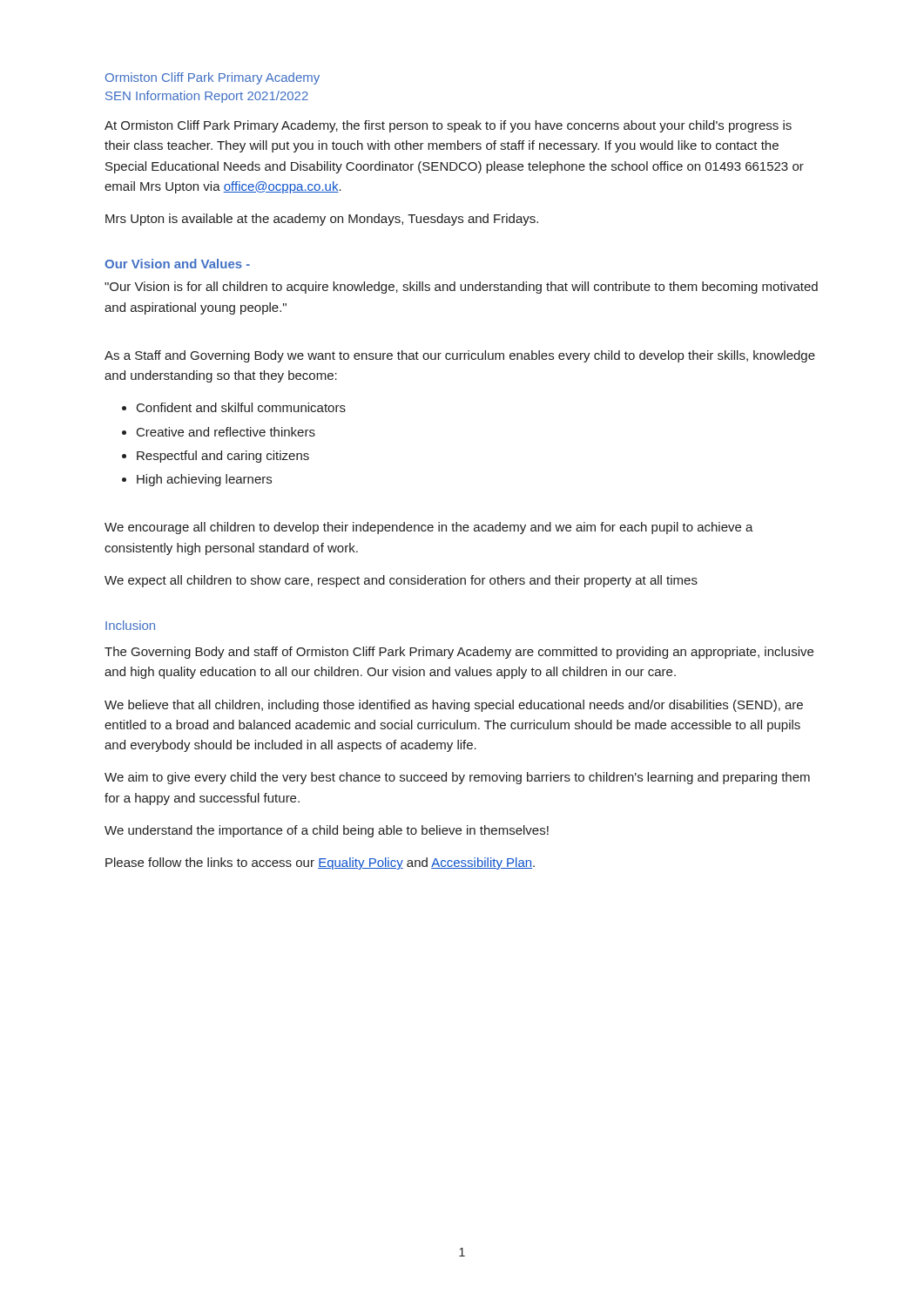Viewport: 924px width, 1307px height.
Task: Select the block starting "Respectful and caring citizens"
Action: (223, 457)
